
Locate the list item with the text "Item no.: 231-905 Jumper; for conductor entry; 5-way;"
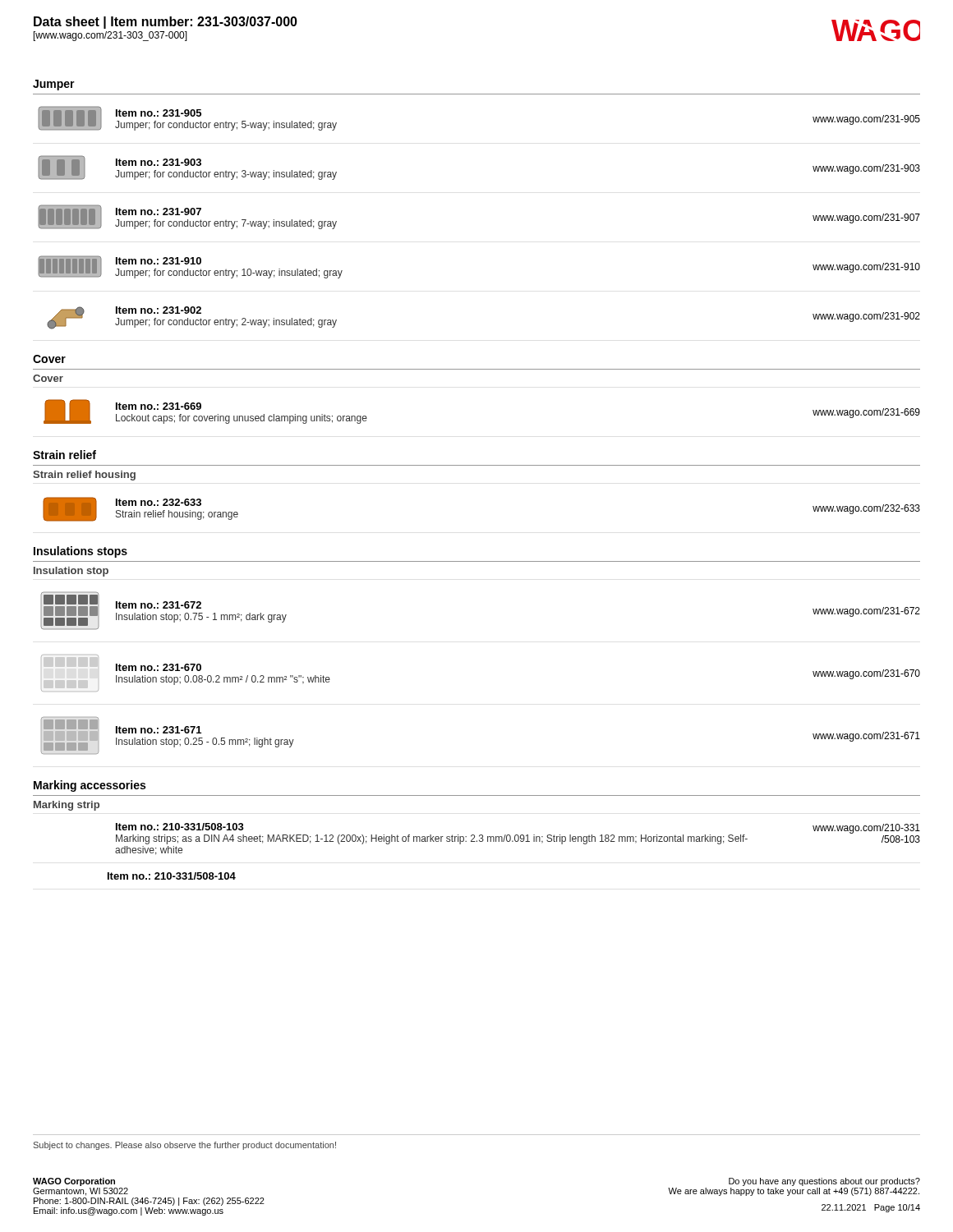pos(185,116)
